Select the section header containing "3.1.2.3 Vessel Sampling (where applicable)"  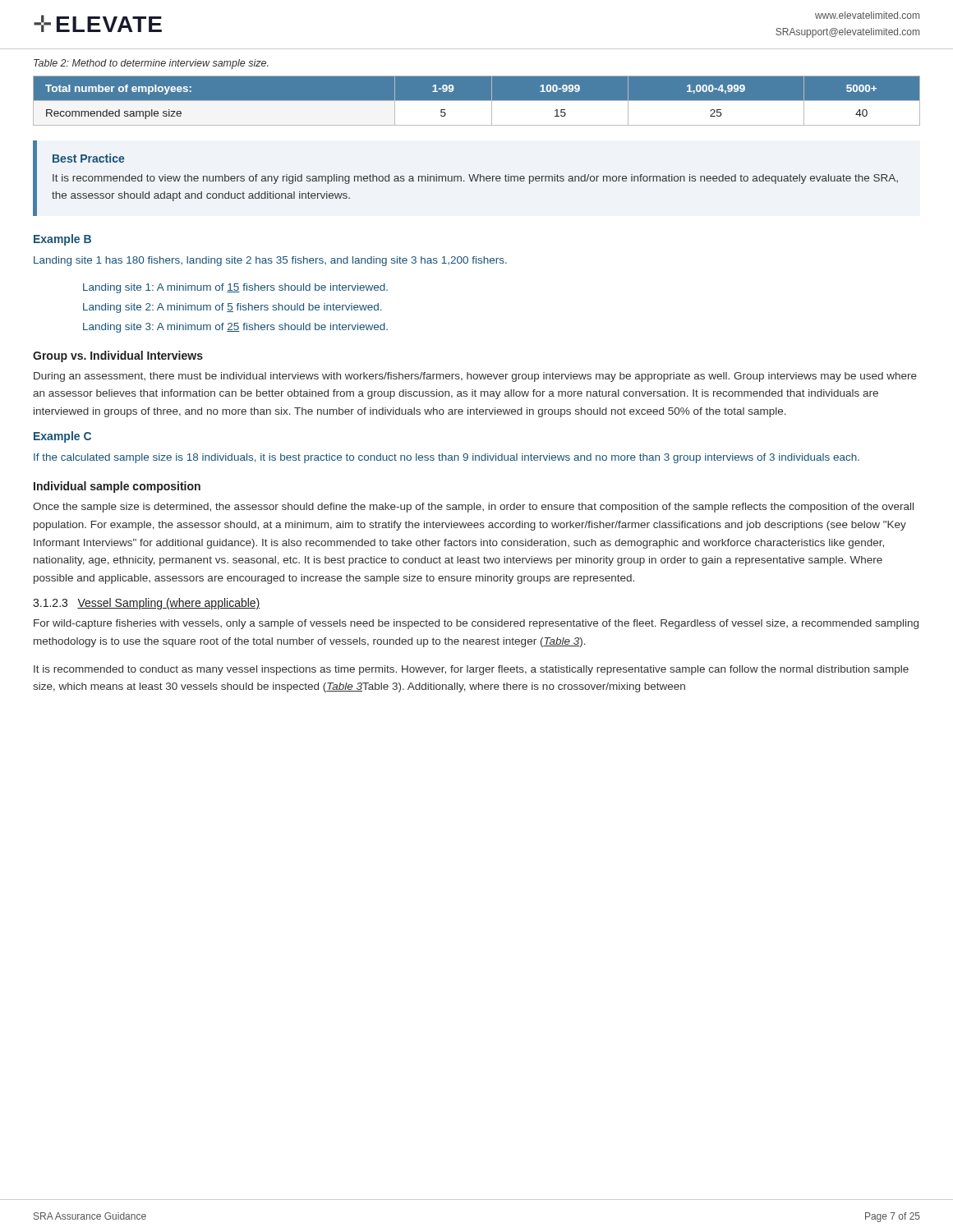146,603
